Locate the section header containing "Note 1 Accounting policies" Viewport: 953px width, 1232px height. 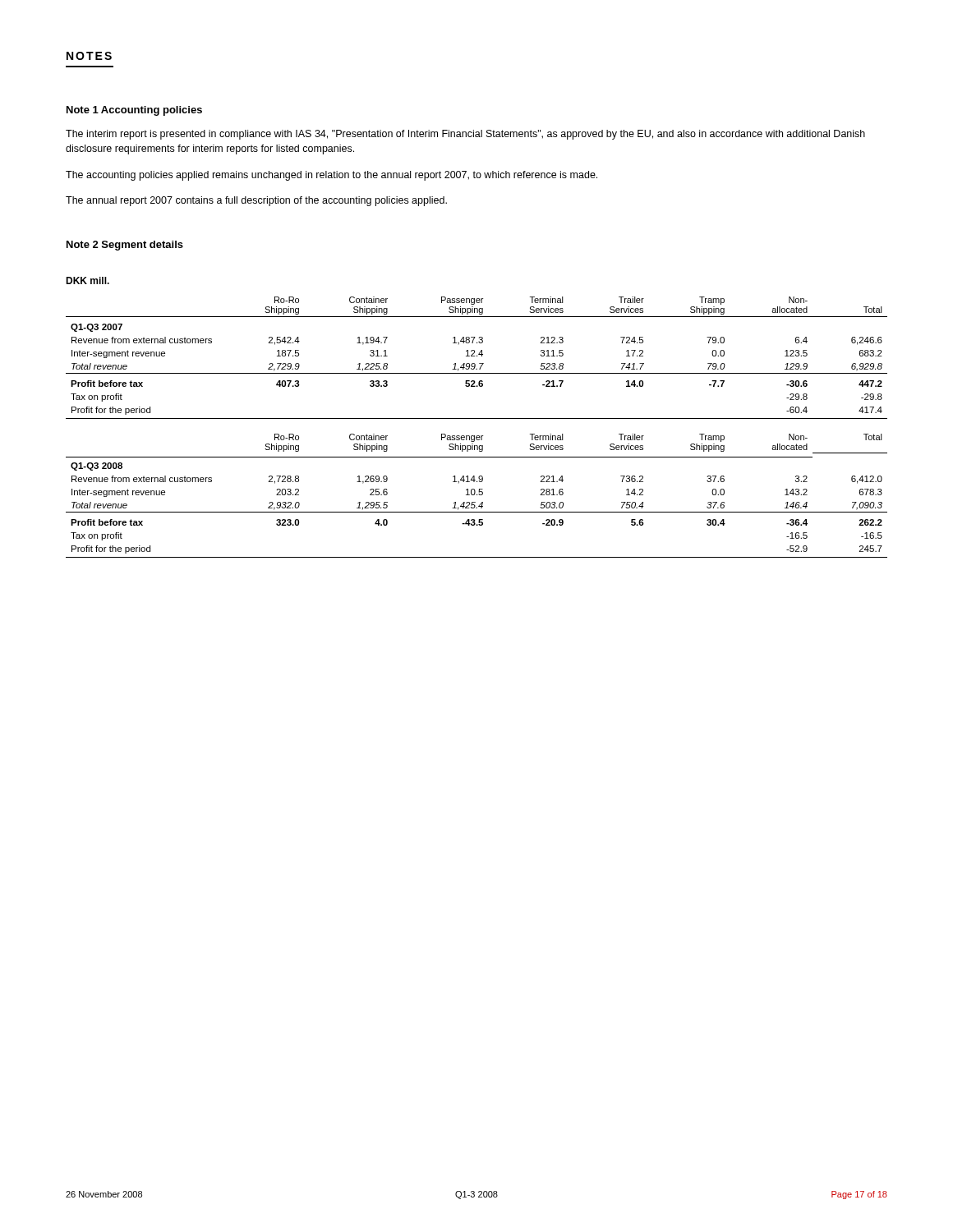134,111
